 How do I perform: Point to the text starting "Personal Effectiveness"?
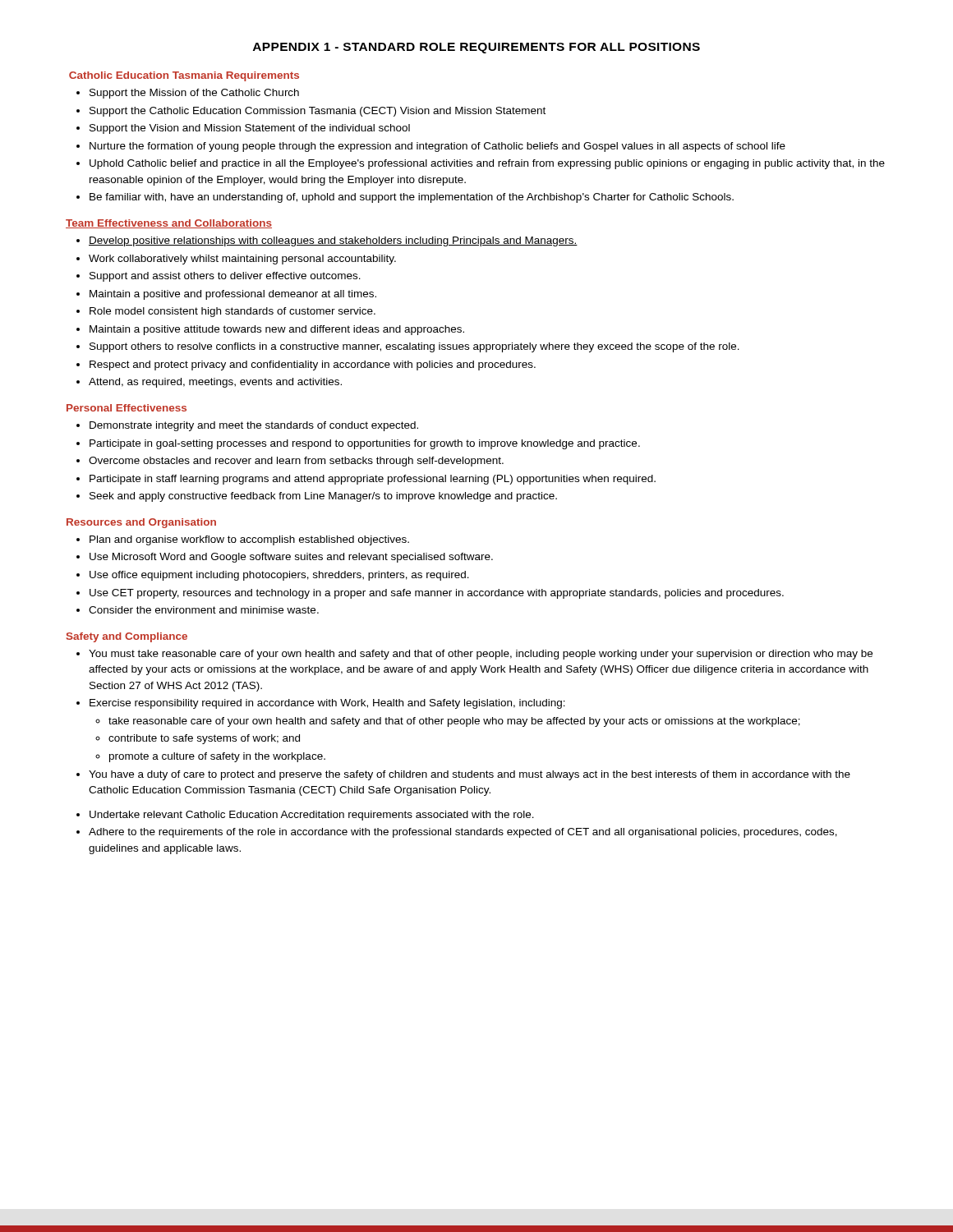(126, 408)
